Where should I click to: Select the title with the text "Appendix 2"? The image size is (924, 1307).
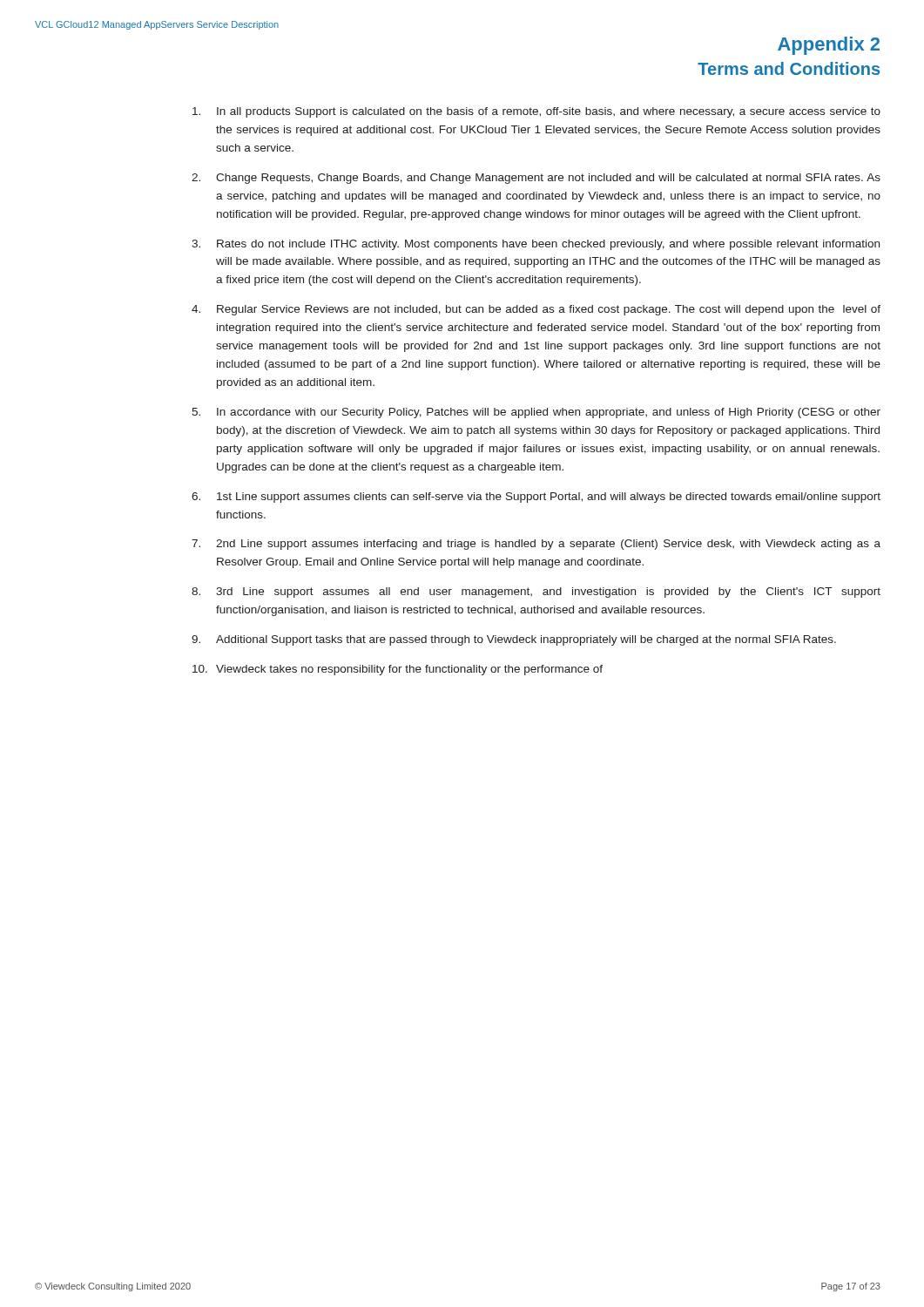[x=829, y=44]
